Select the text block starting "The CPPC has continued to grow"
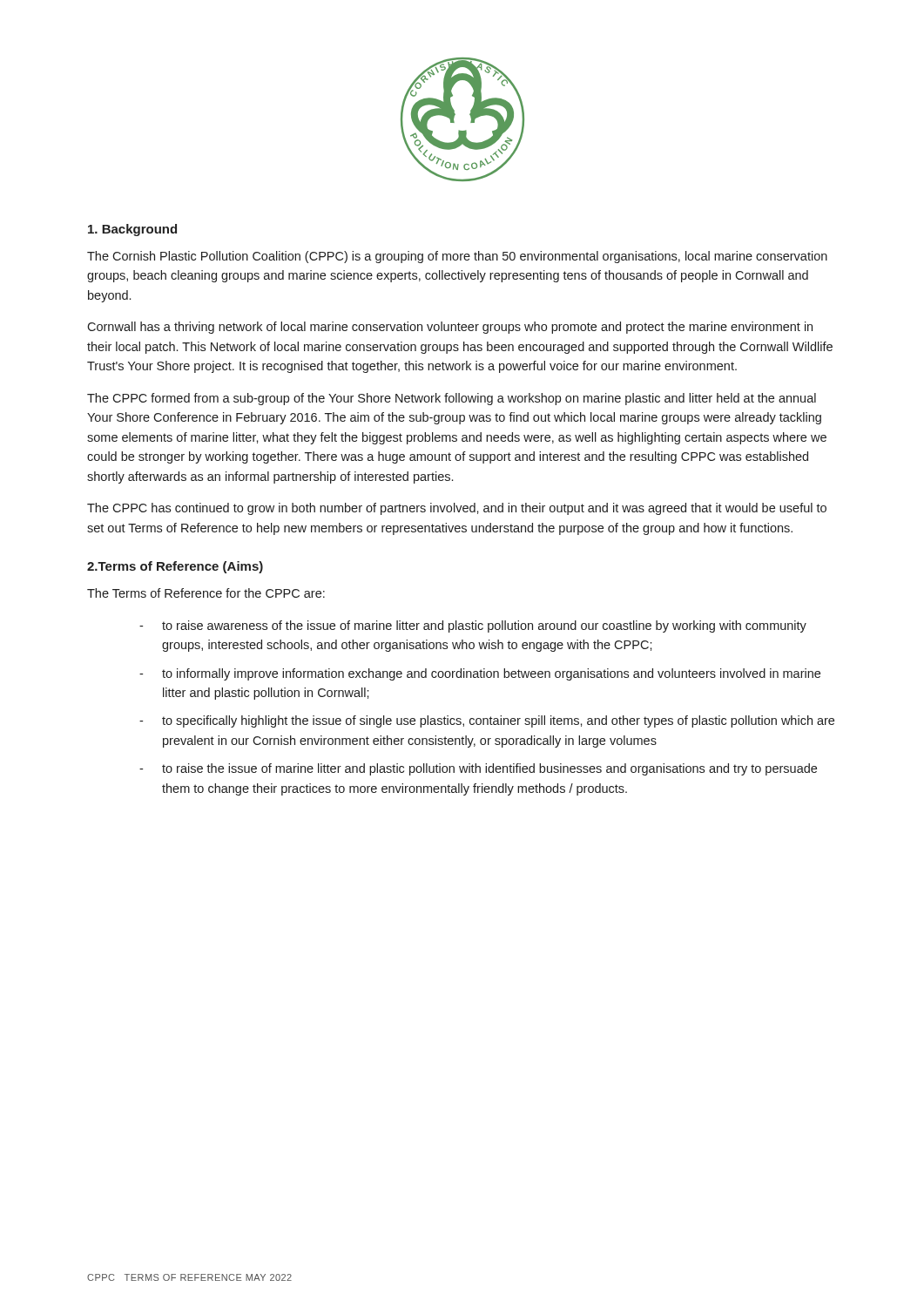This screenshot has width=924, height=1307. point(457,518)
